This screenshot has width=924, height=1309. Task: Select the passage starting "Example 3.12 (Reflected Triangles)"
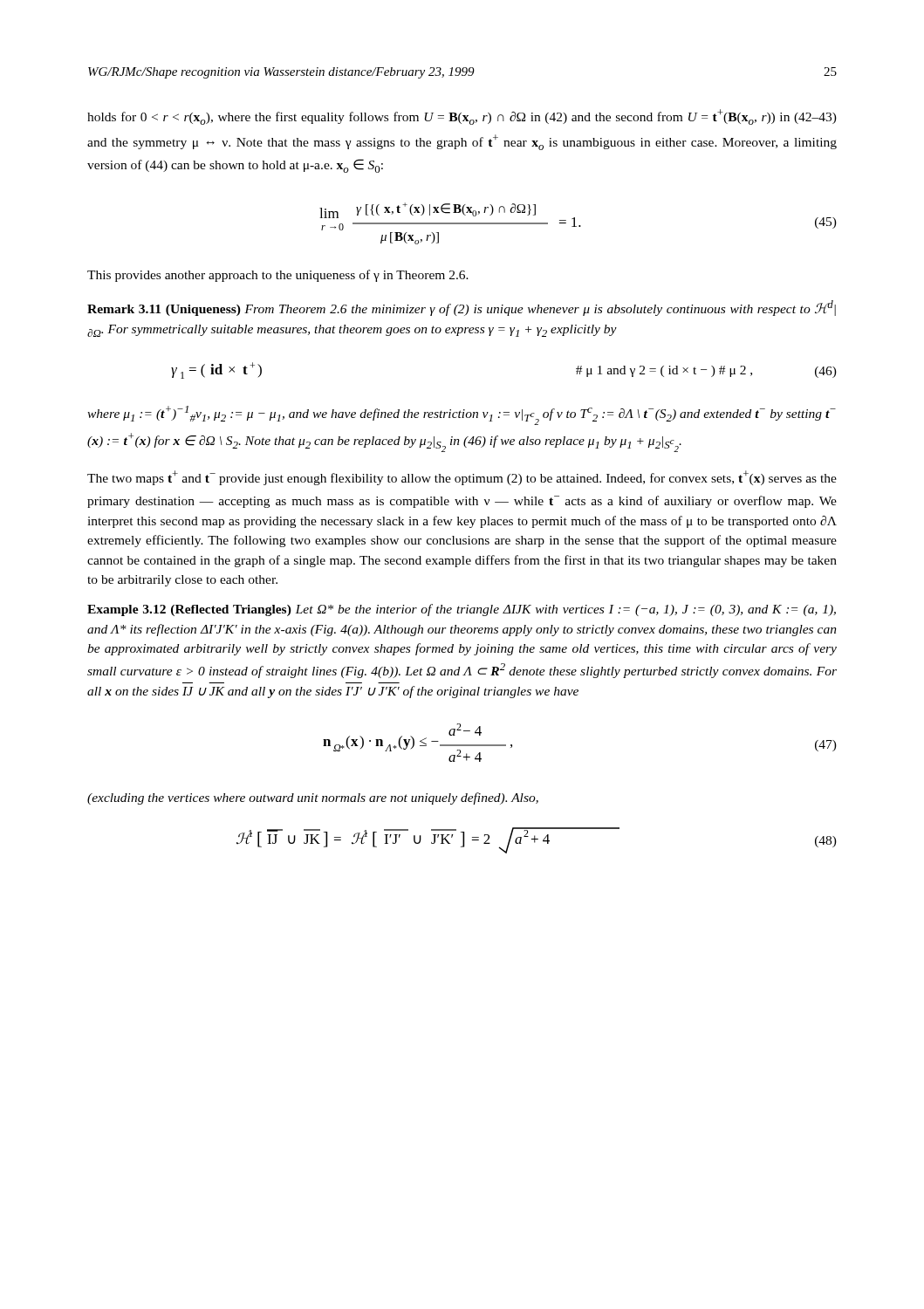click(462, 650)
